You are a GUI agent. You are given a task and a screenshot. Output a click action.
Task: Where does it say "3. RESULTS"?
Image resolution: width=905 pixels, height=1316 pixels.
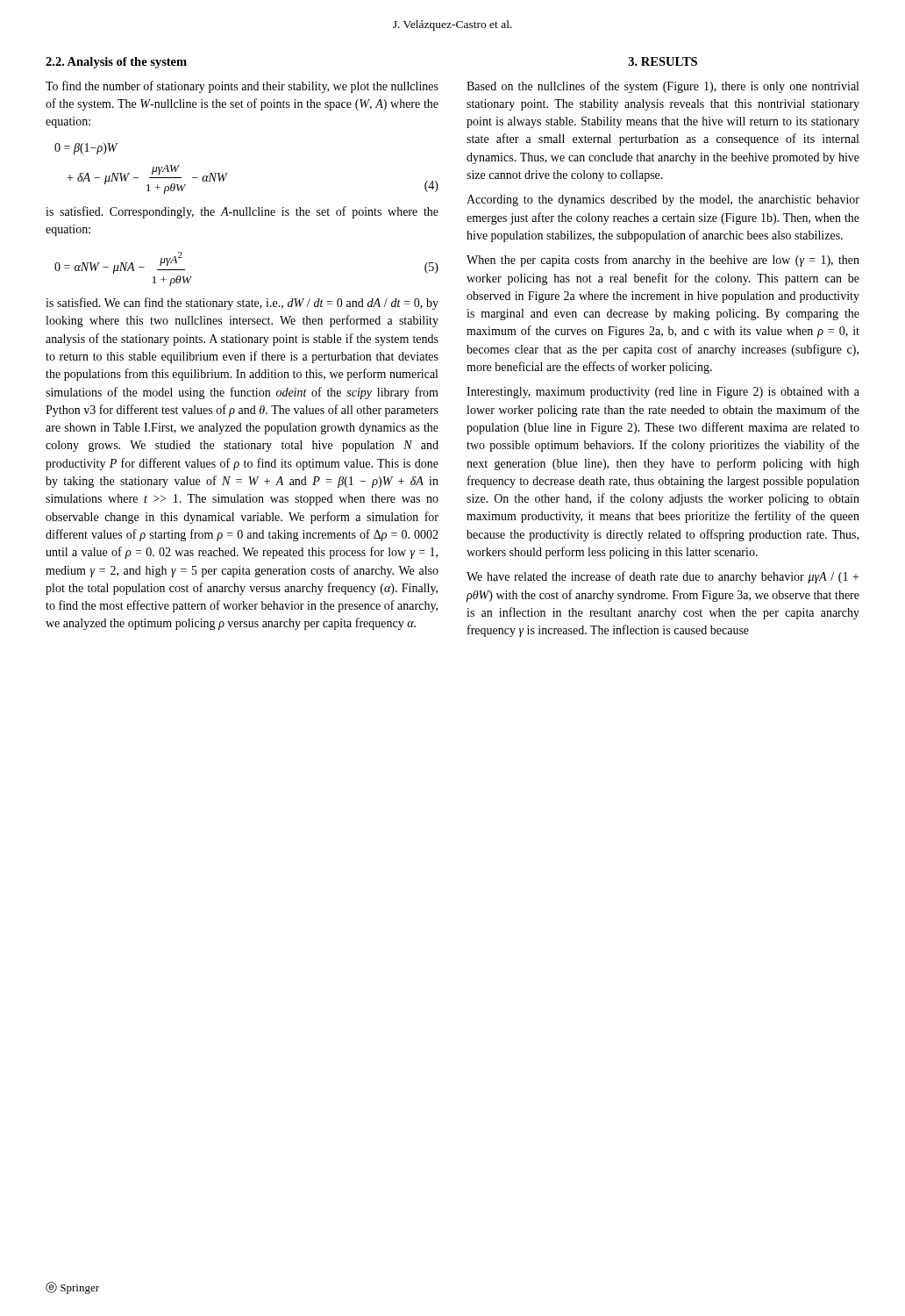coord(663,61)
